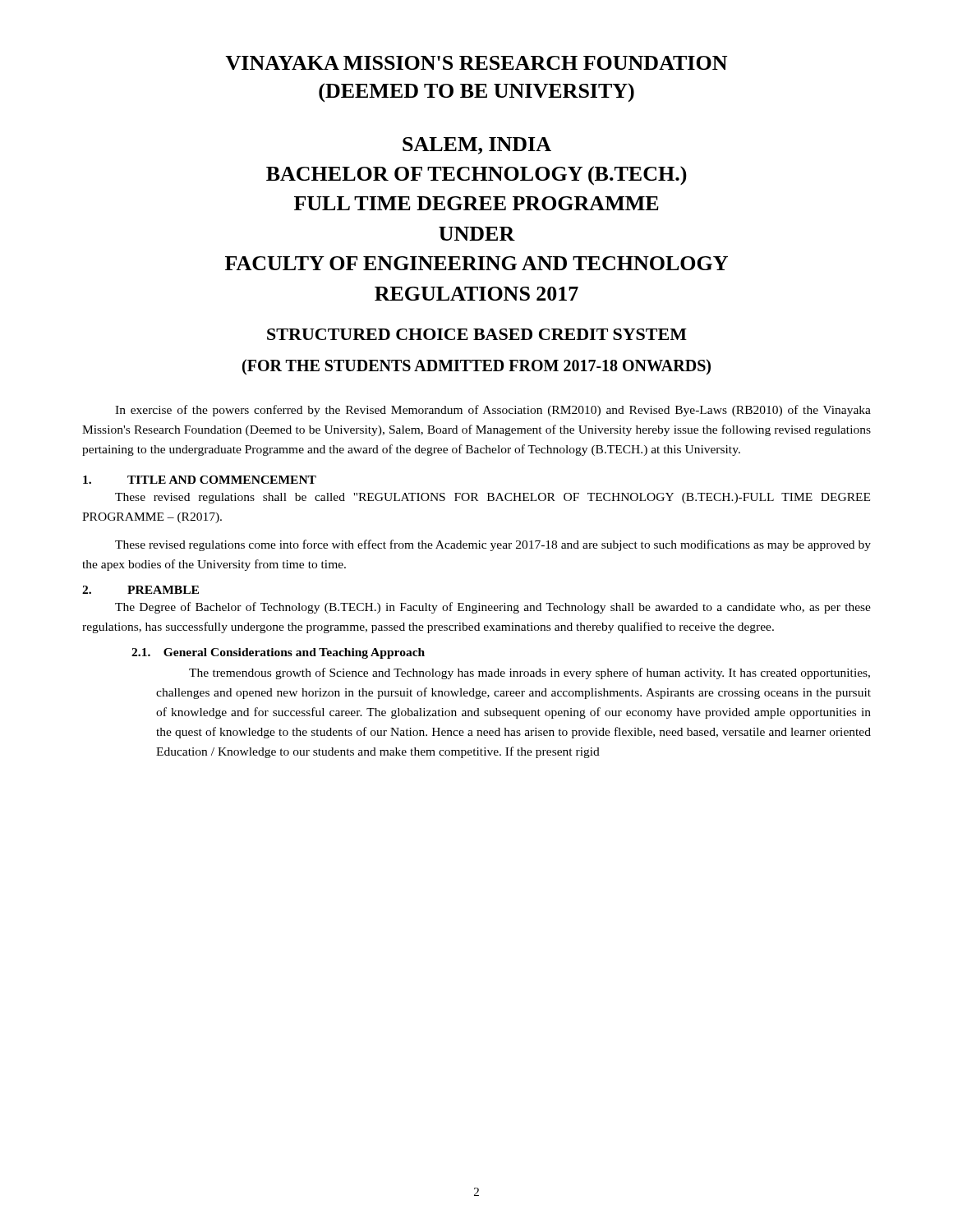
Task: Find the section header containing "(FOR THE STUDENTS ADMITTED FROM"
Action: [x=476, y=366]
